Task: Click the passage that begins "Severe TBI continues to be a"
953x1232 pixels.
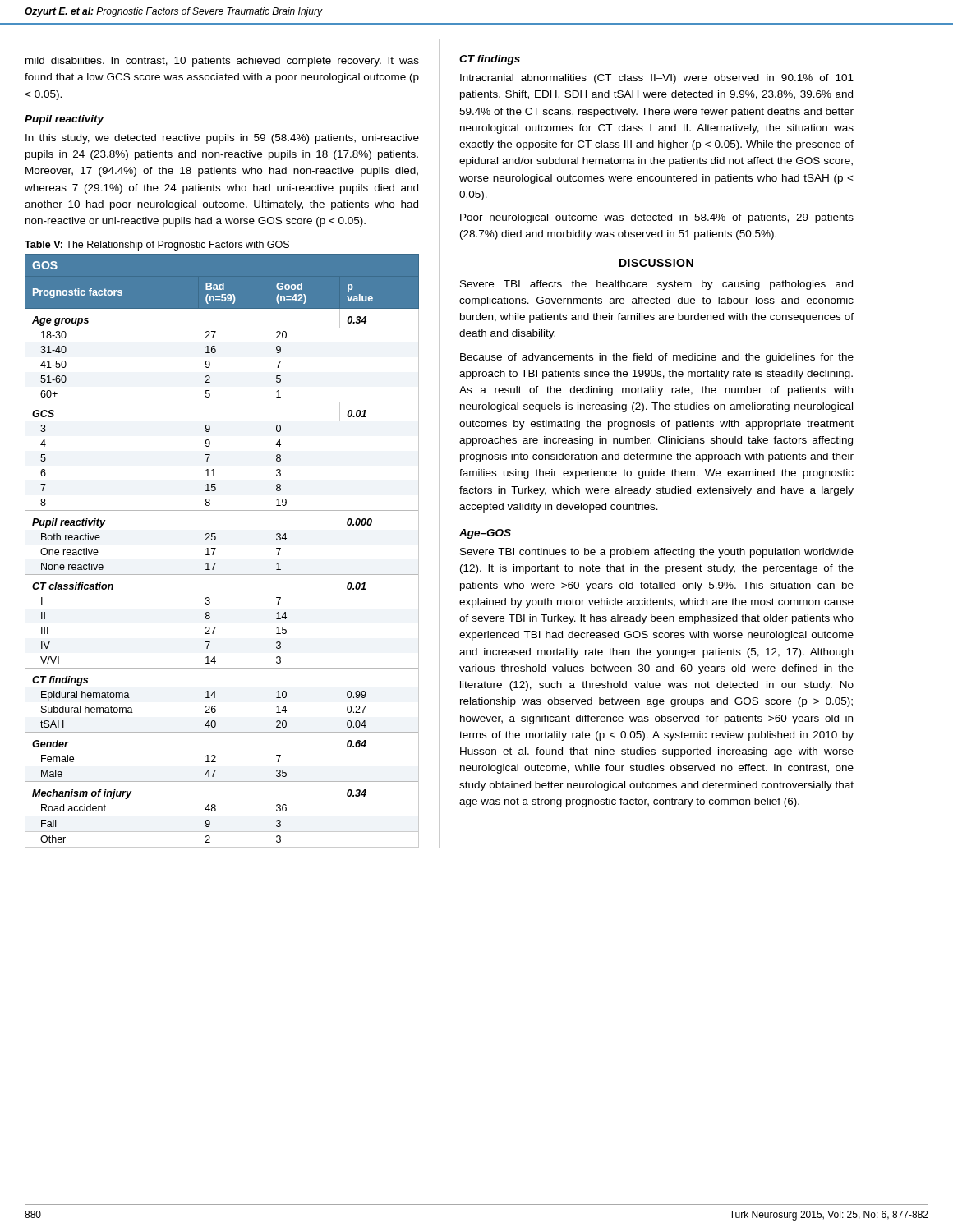Action: (656, 677)
